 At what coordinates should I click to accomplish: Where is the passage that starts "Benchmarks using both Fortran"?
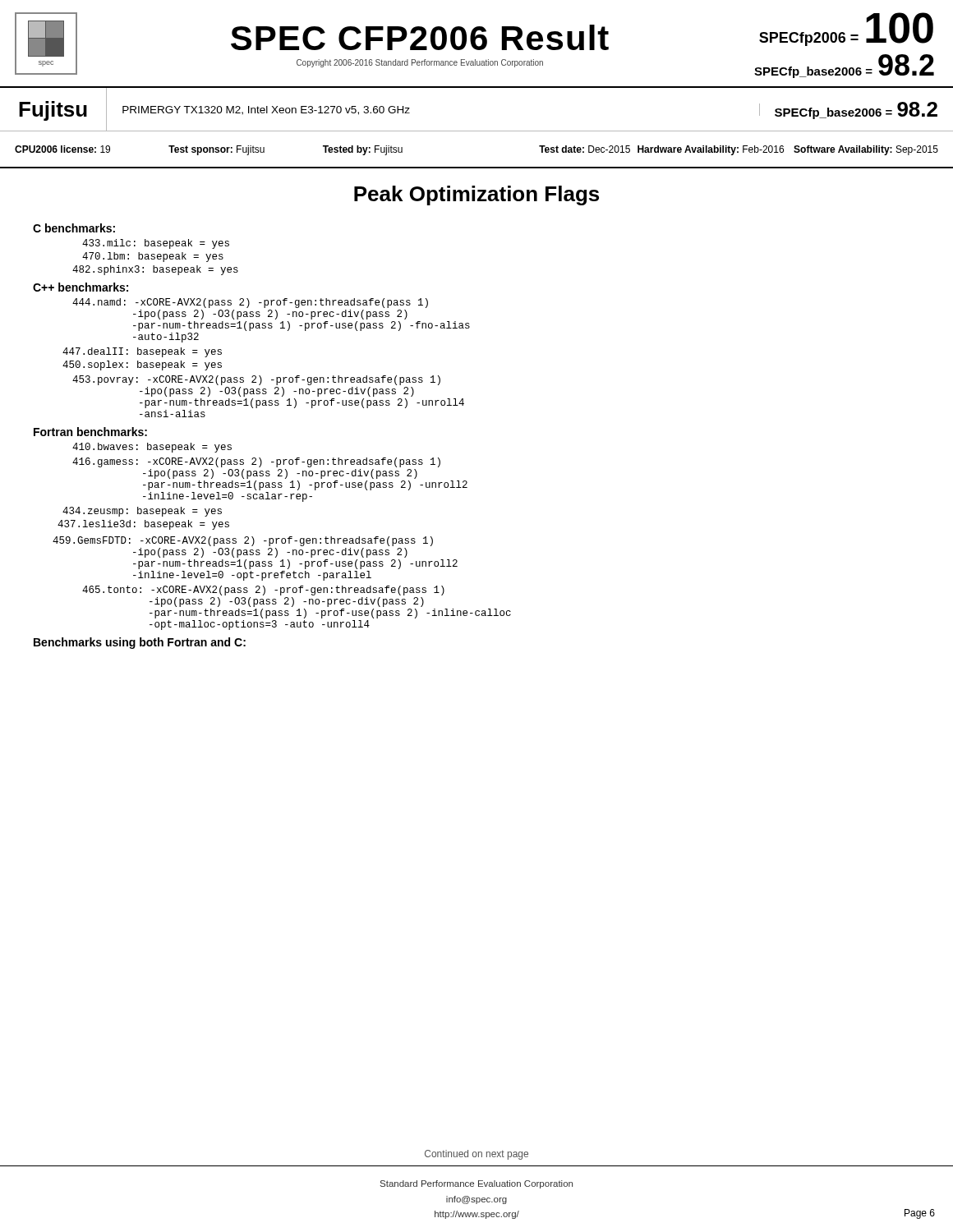(x=140, y=642)
